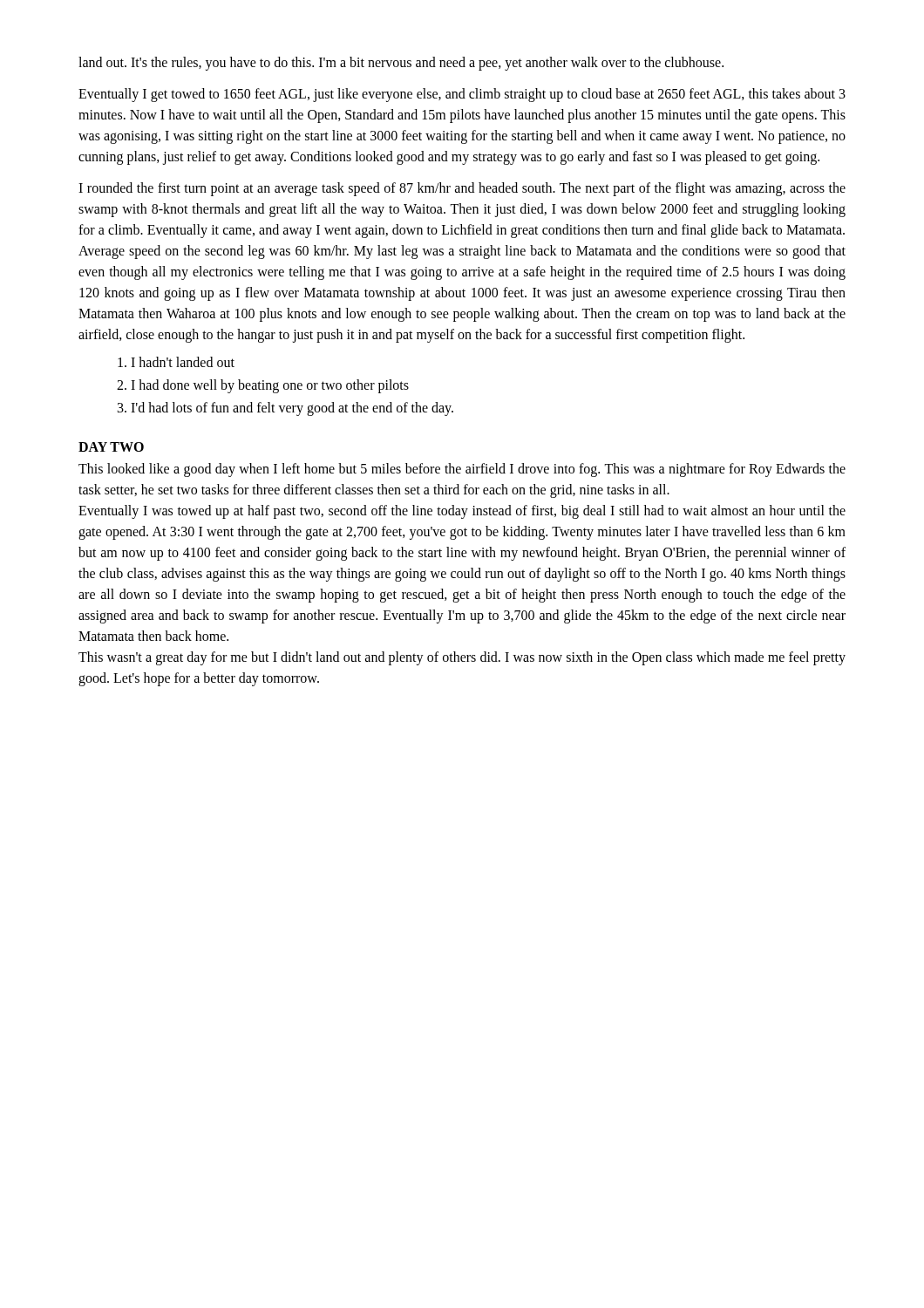Find the text block with the text "This wasn't a great day for"

462,668
